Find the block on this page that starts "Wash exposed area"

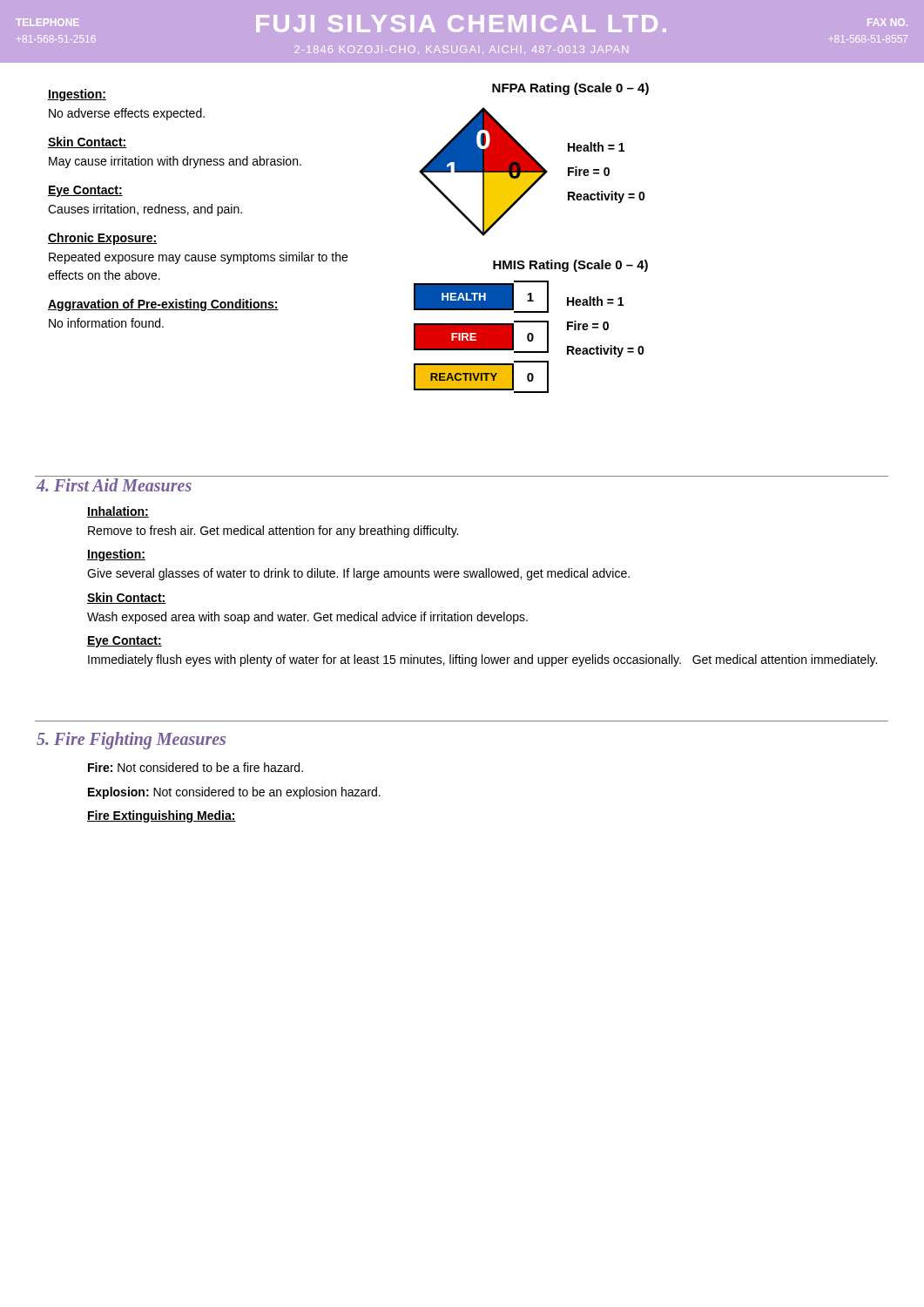(308, 617)
